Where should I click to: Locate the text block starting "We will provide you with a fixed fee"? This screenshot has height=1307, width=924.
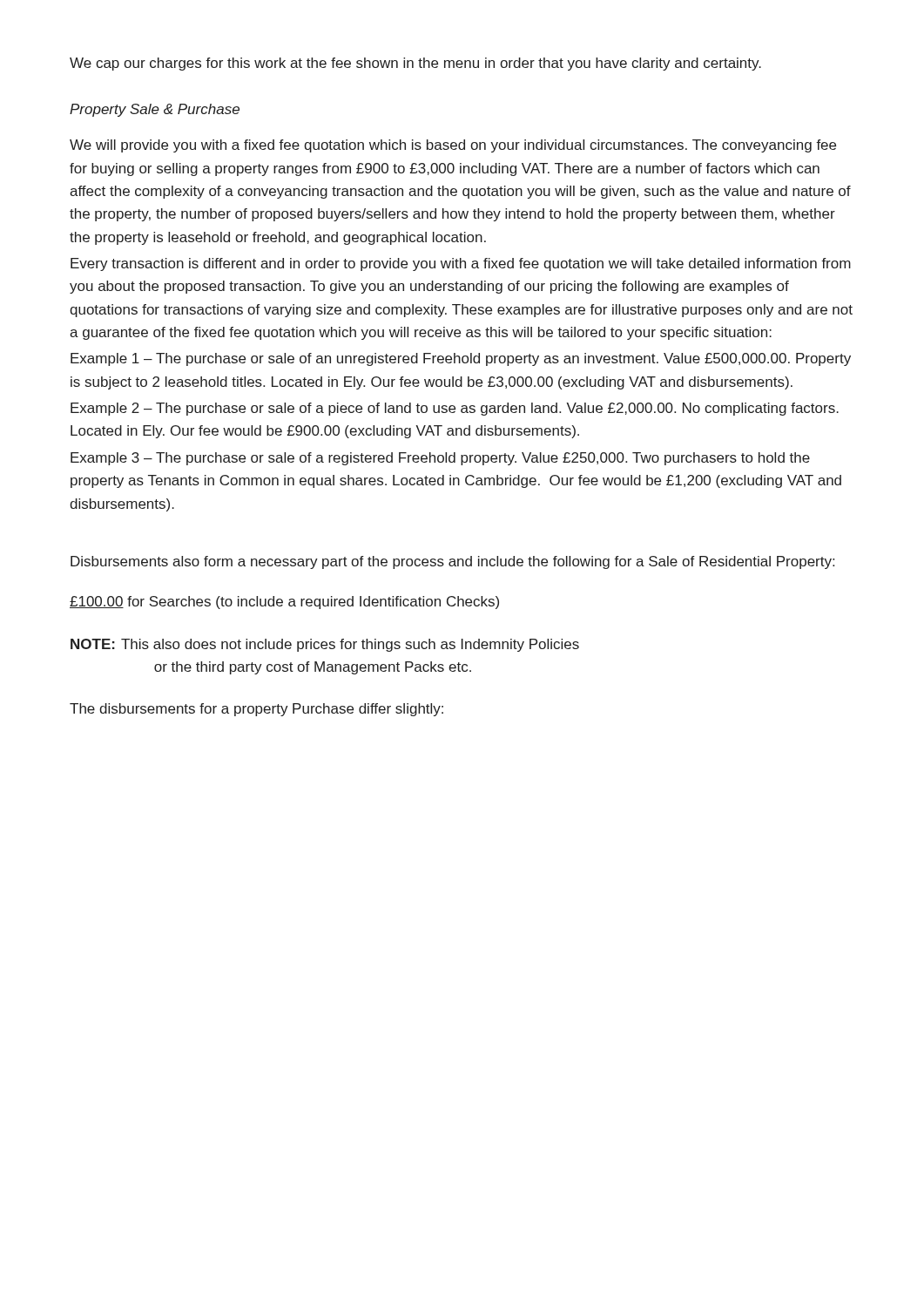460,191
